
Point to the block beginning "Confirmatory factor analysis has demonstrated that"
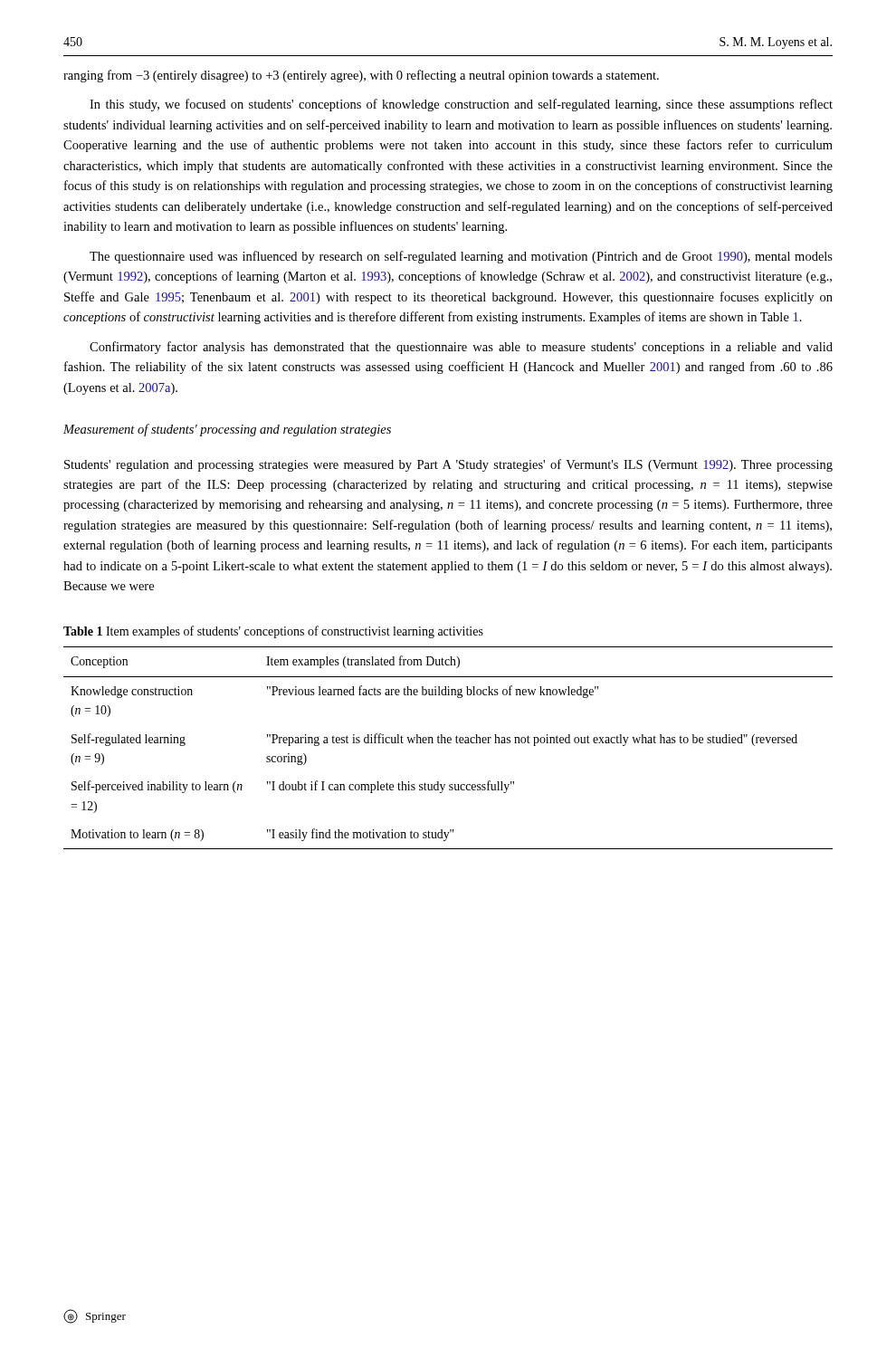pyautogui.click(x=448, y=367)
